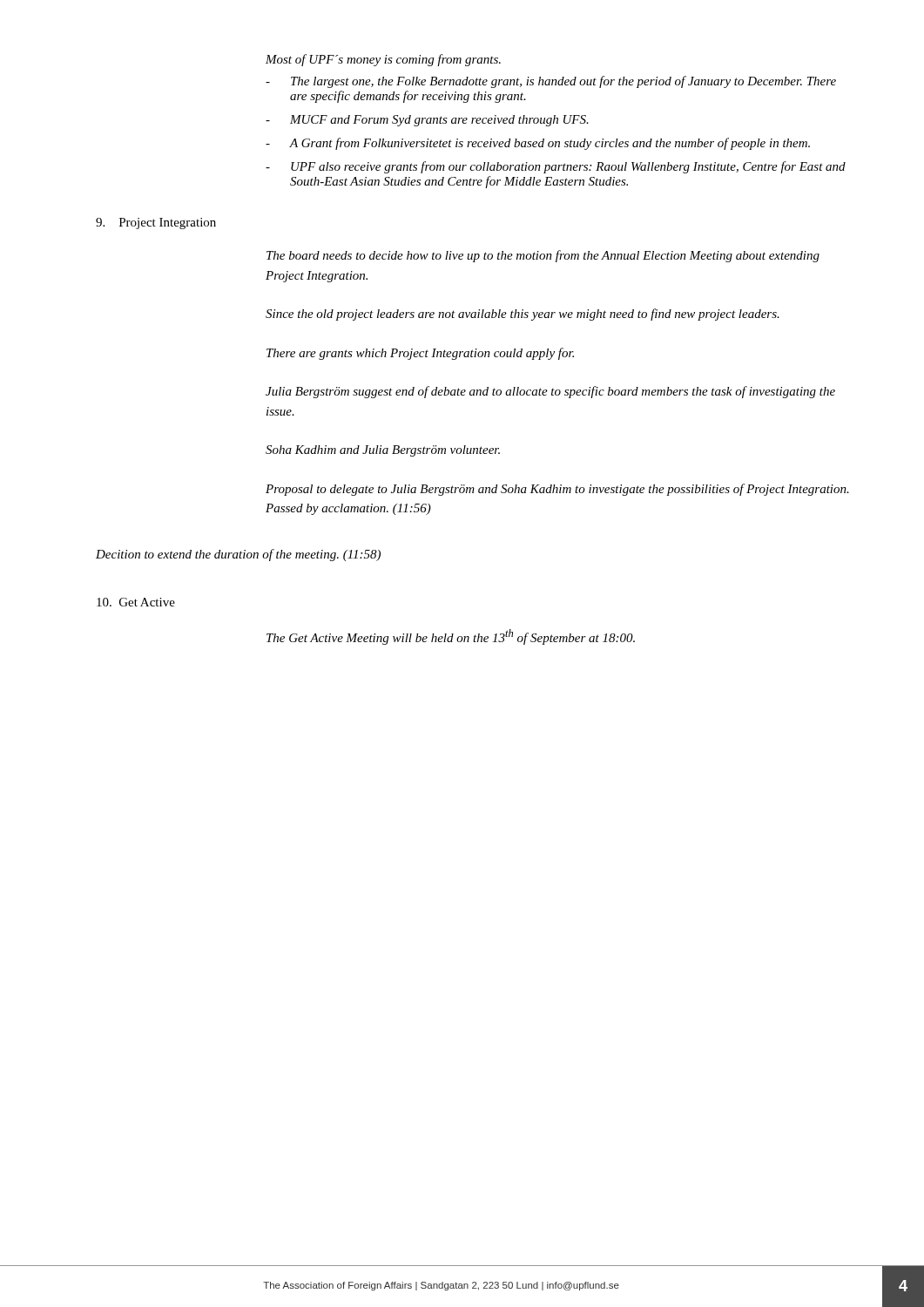Find "9. Project Integration" on this page
924x1307 pixels.
point(156,222)
